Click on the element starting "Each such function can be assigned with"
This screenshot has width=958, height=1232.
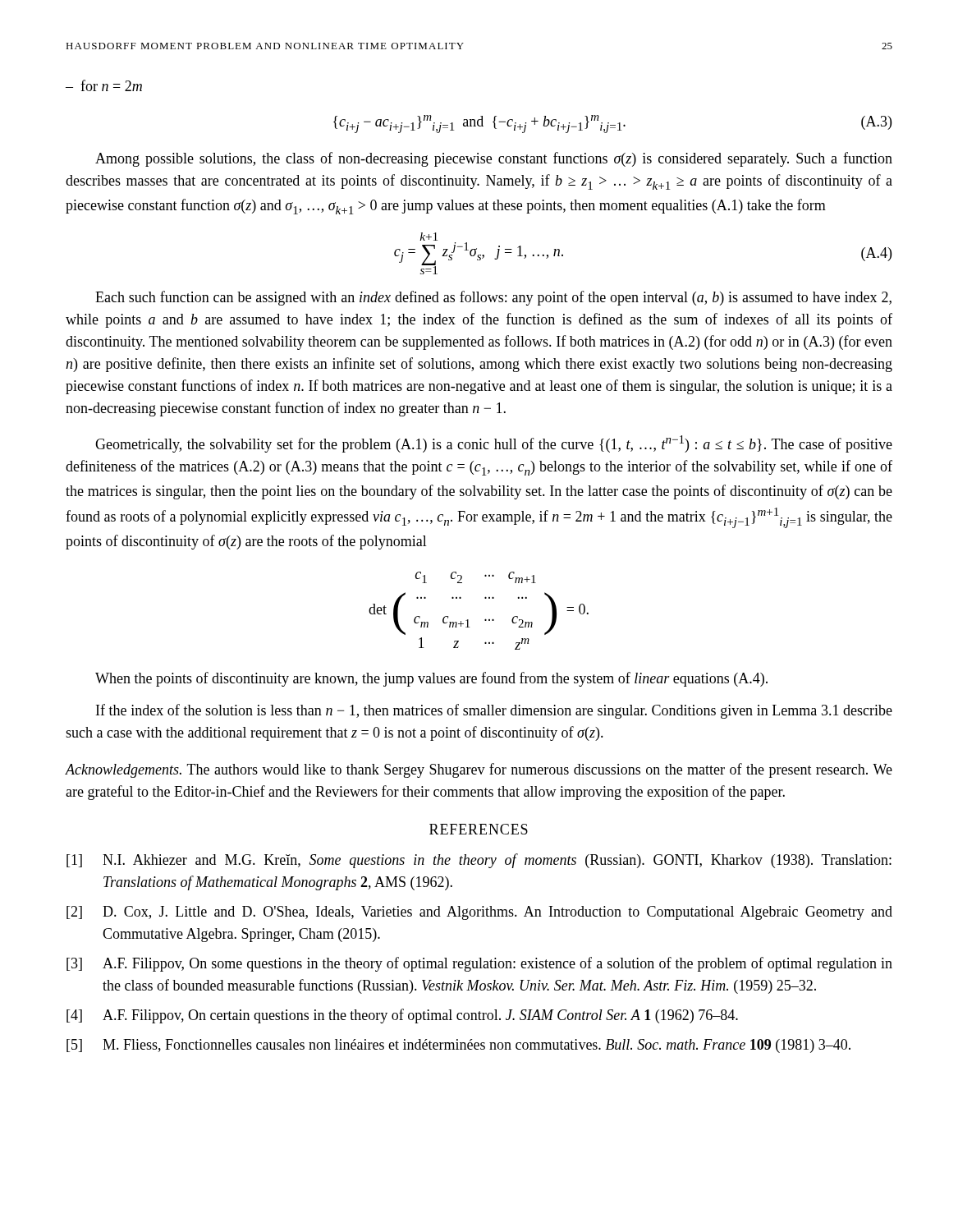point(479,353)
